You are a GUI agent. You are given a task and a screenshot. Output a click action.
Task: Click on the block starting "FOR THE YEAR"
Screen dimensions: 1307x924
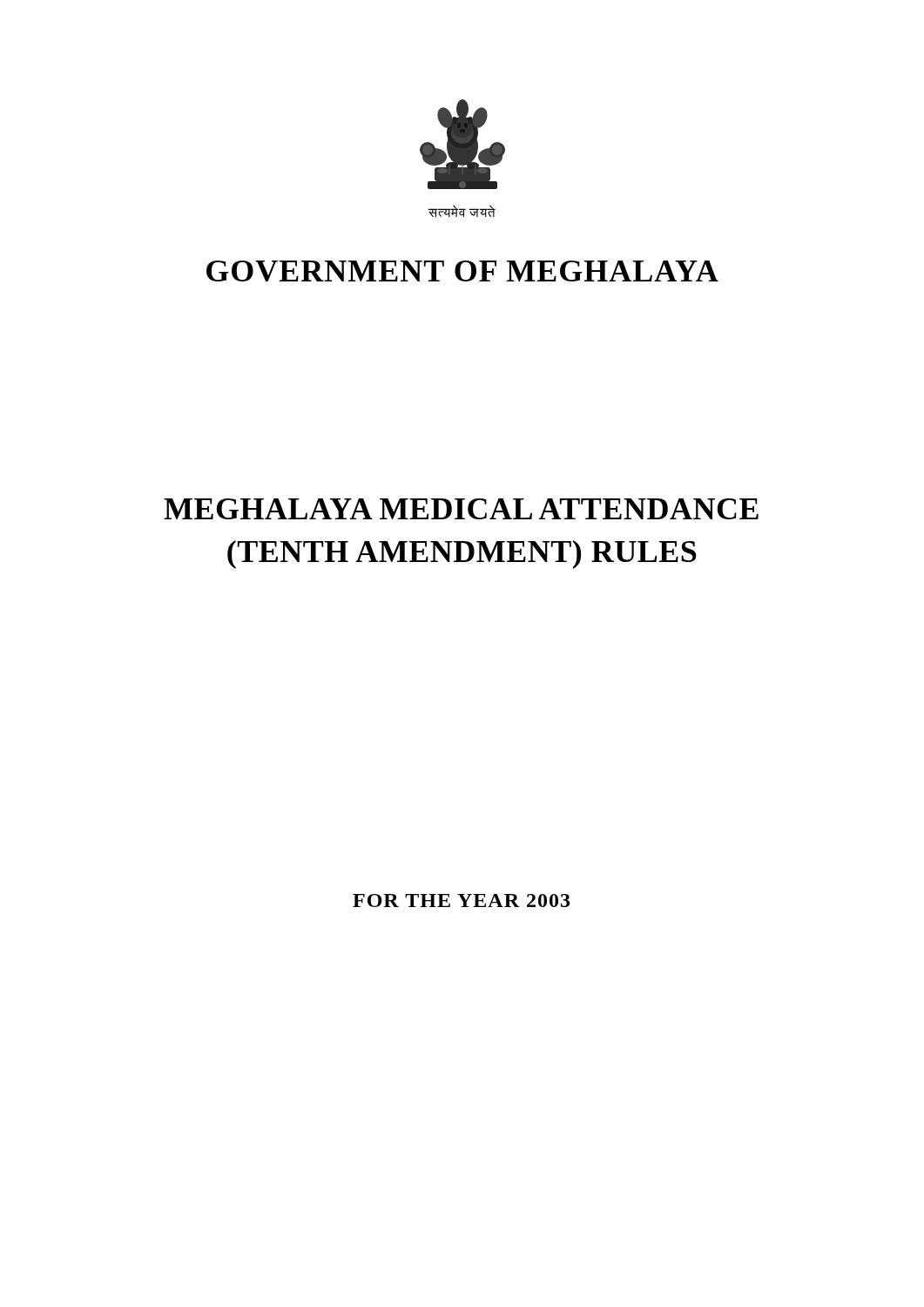pos(462,900)
